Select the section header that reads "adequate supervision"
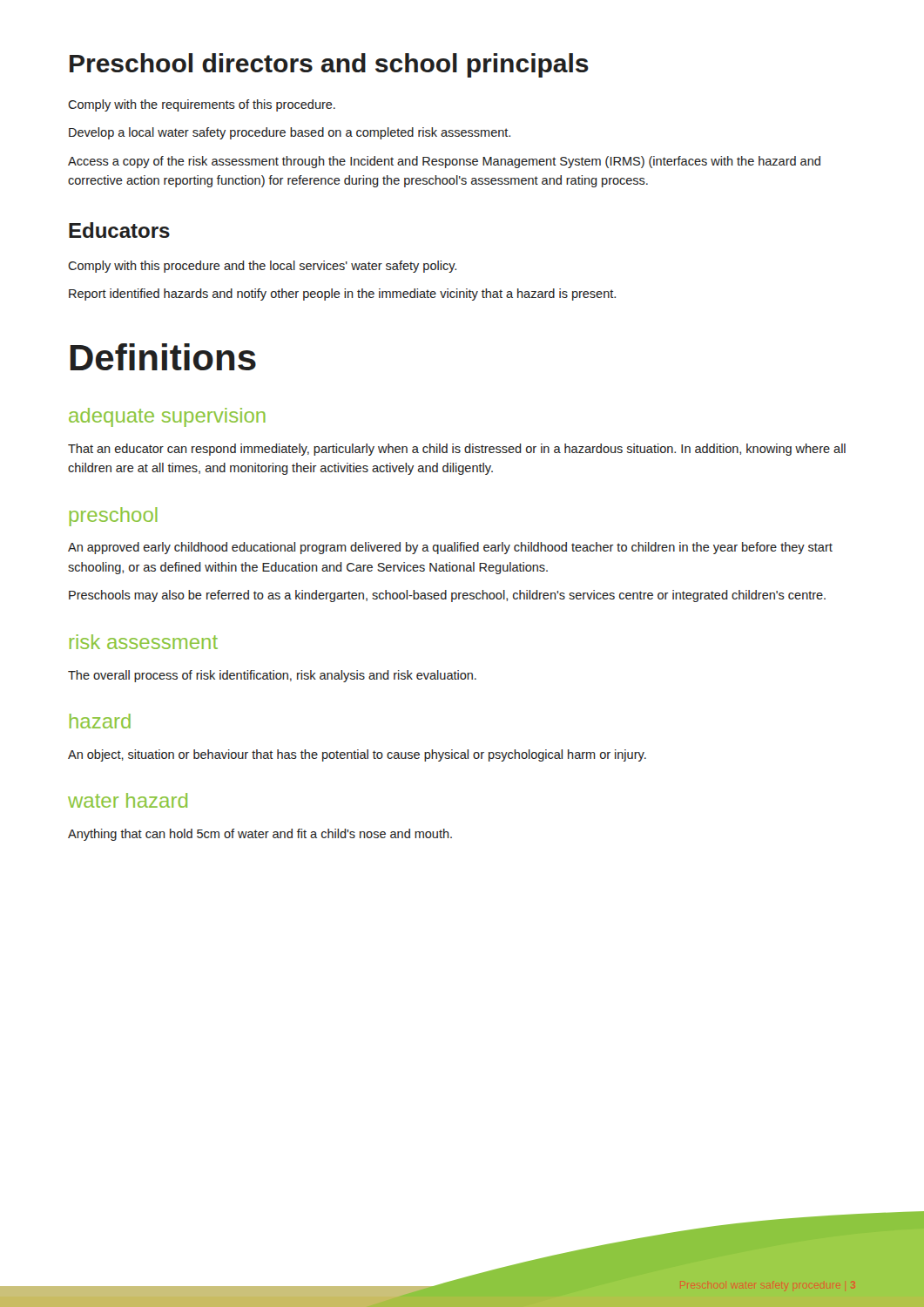The height and width of the screenshot is (1307, 924). point(167,417)
